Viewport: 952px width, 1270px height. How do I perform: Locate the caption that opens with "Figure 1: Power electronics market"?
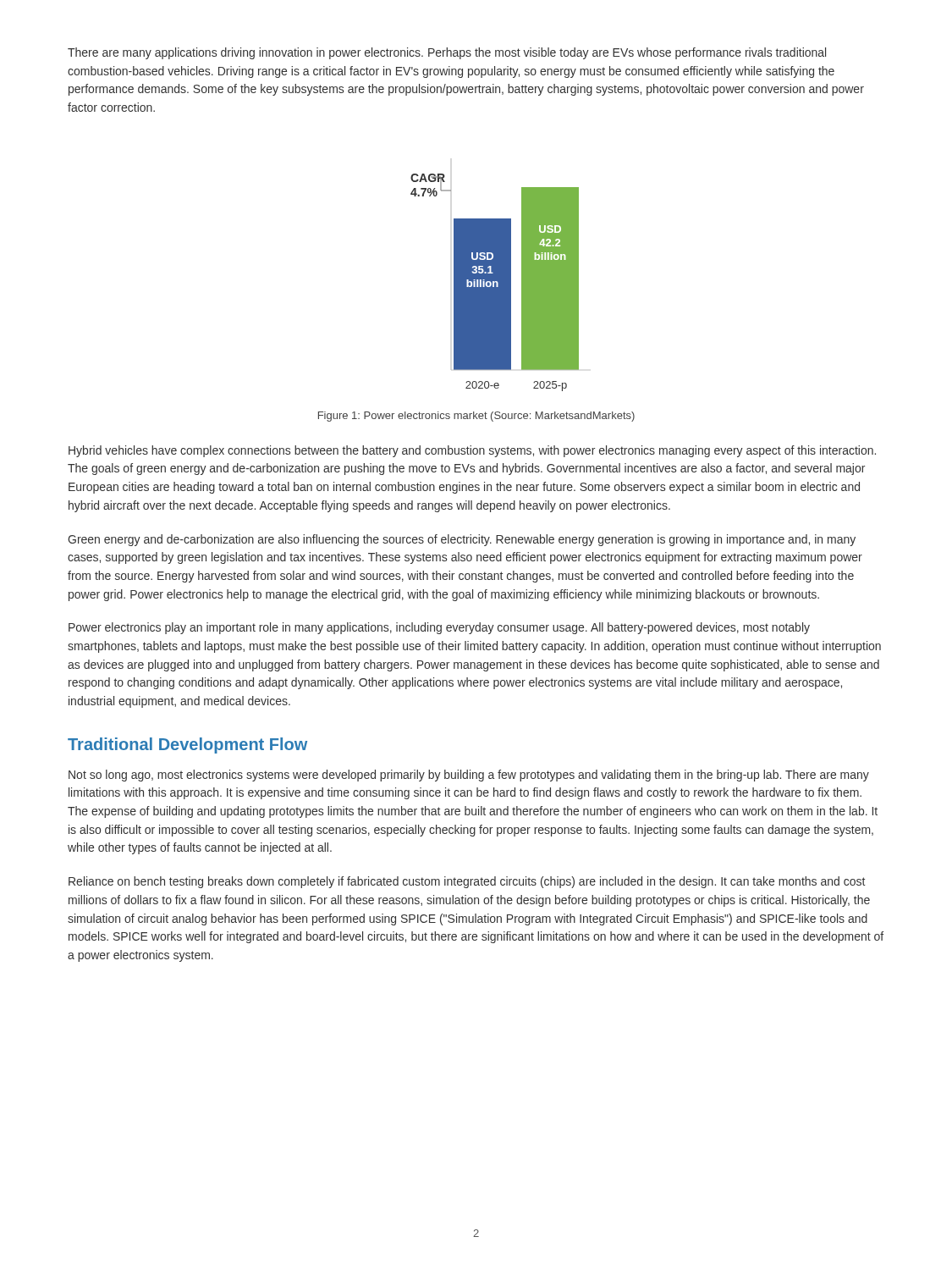[x=476, y=415]
